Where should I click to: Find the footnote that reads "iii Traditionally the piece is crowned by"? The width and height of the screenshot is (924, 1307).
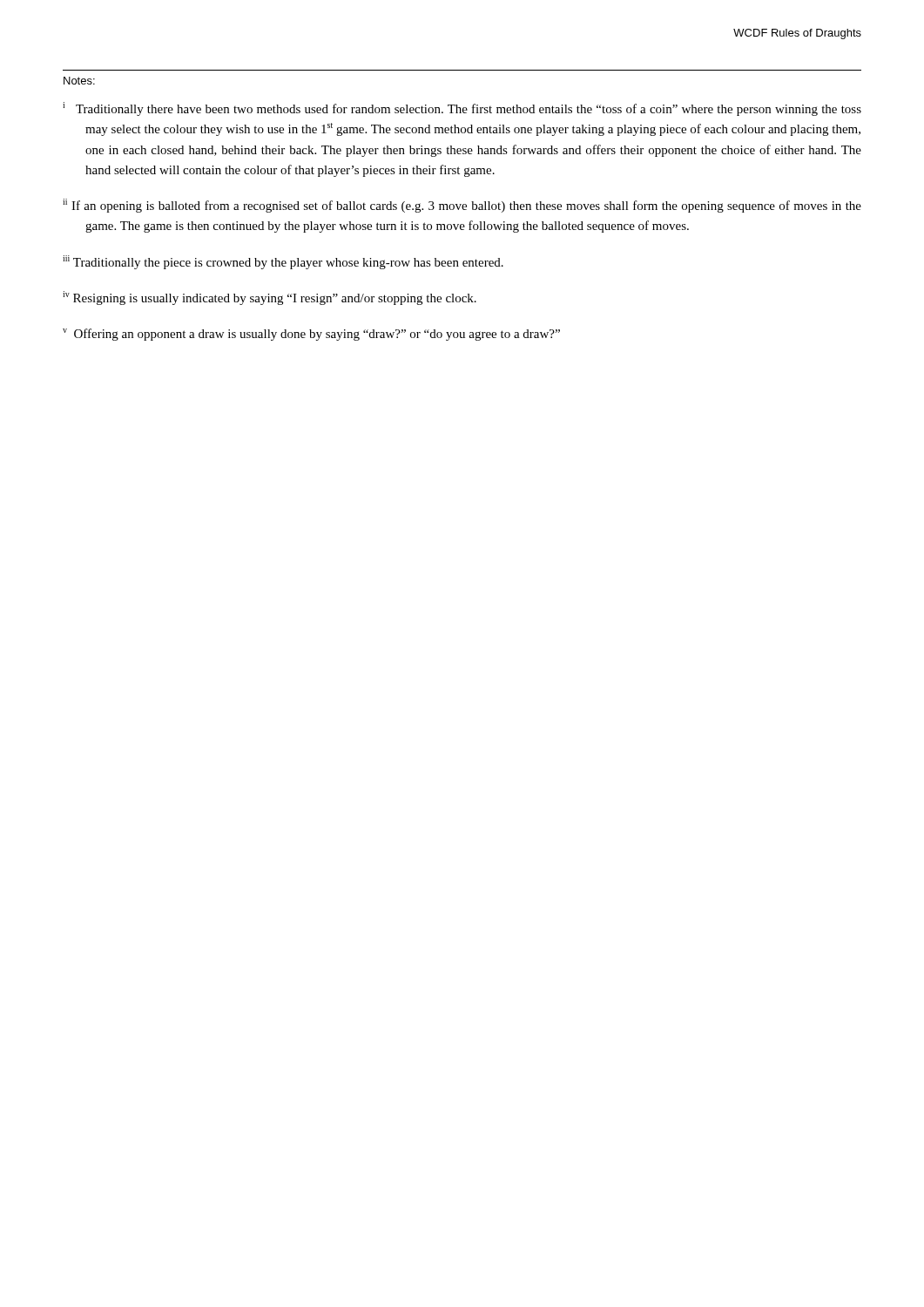click(283, 261)
